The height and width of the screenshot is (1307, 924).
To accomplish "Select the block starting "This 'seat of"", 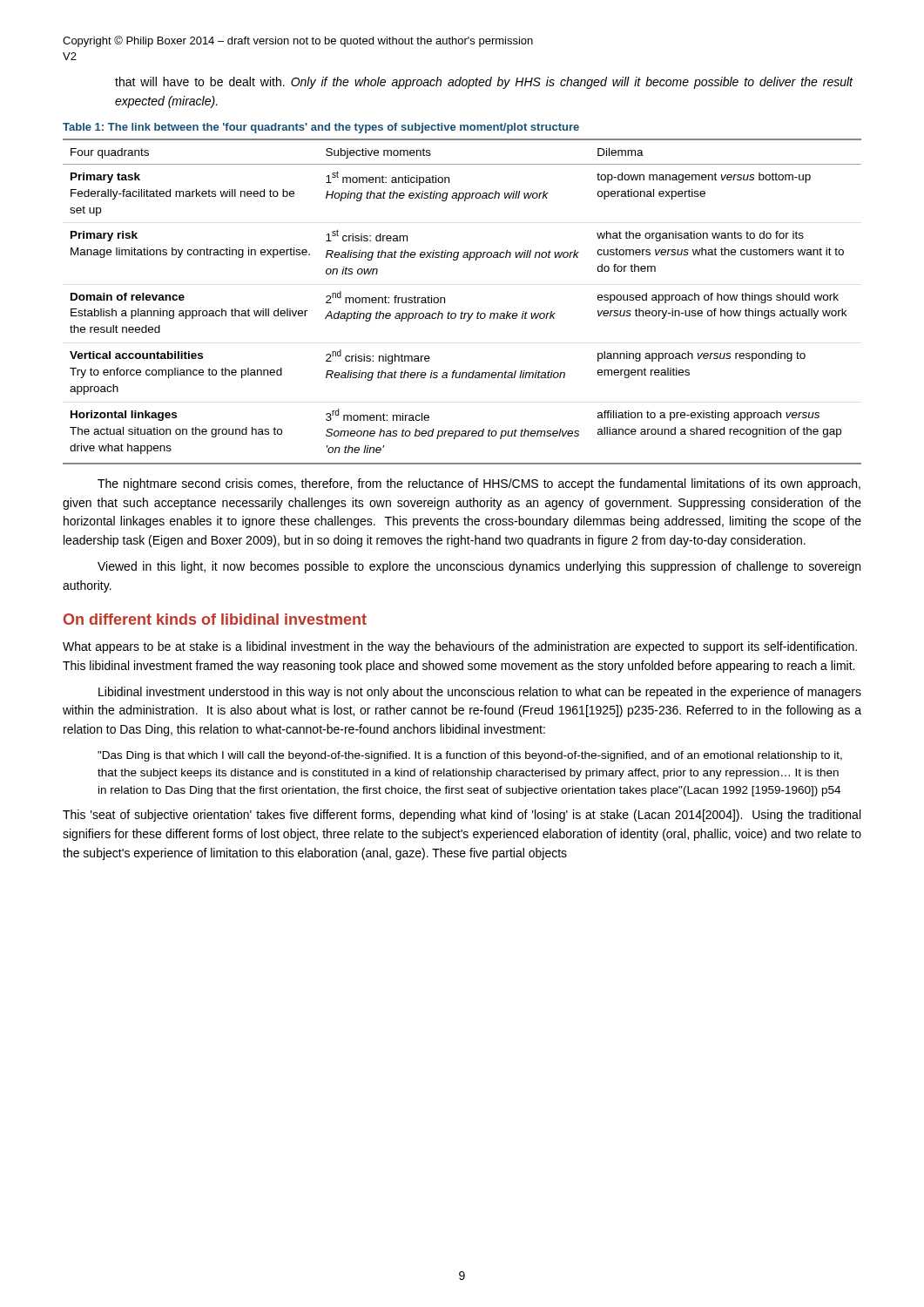I will (462, 834).
